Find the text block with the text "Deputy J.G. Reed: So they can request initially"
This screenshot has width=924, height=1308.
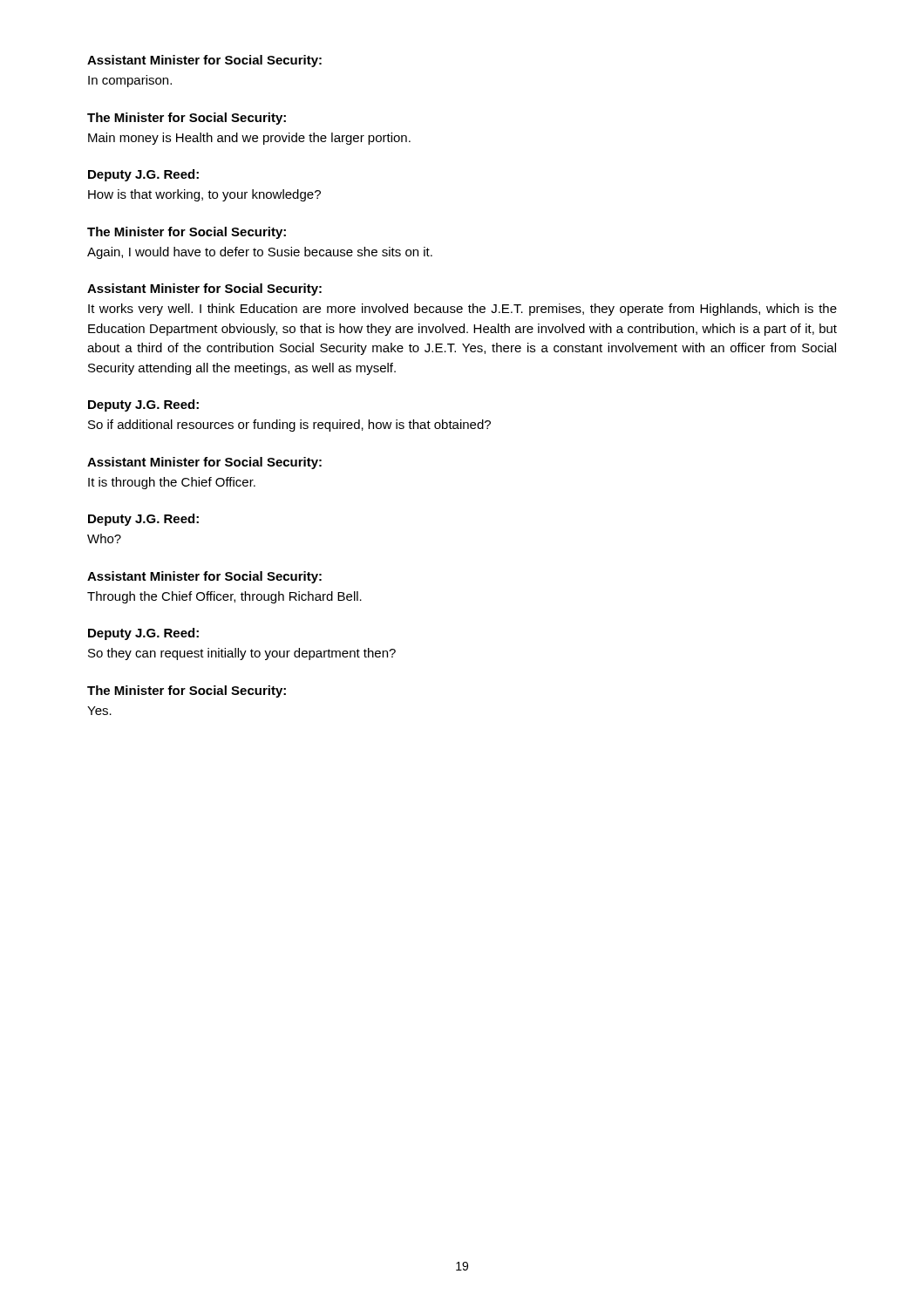143,634
